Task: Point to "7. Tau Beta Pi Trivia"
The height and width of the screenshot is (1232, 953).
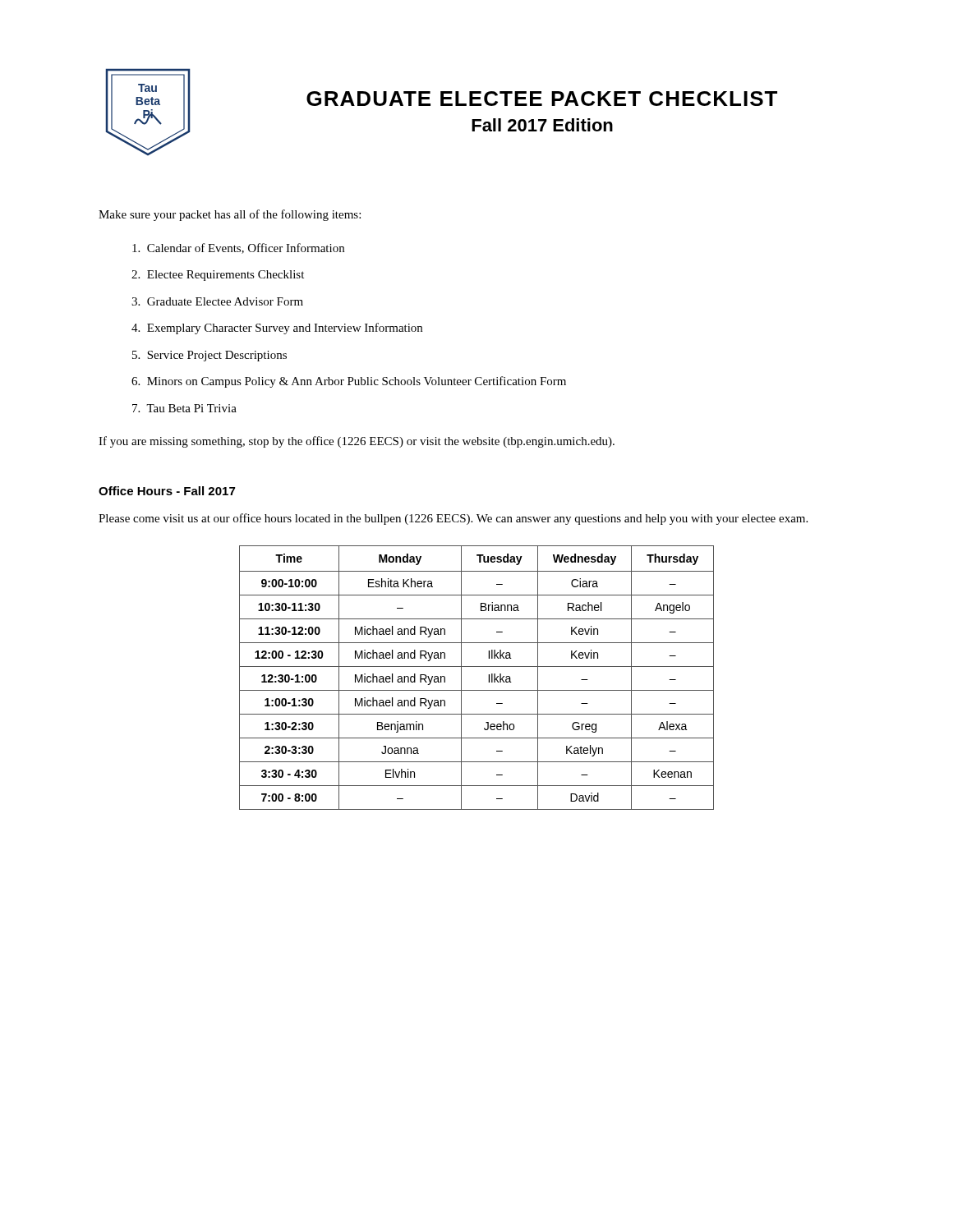Action: (184, 408)
